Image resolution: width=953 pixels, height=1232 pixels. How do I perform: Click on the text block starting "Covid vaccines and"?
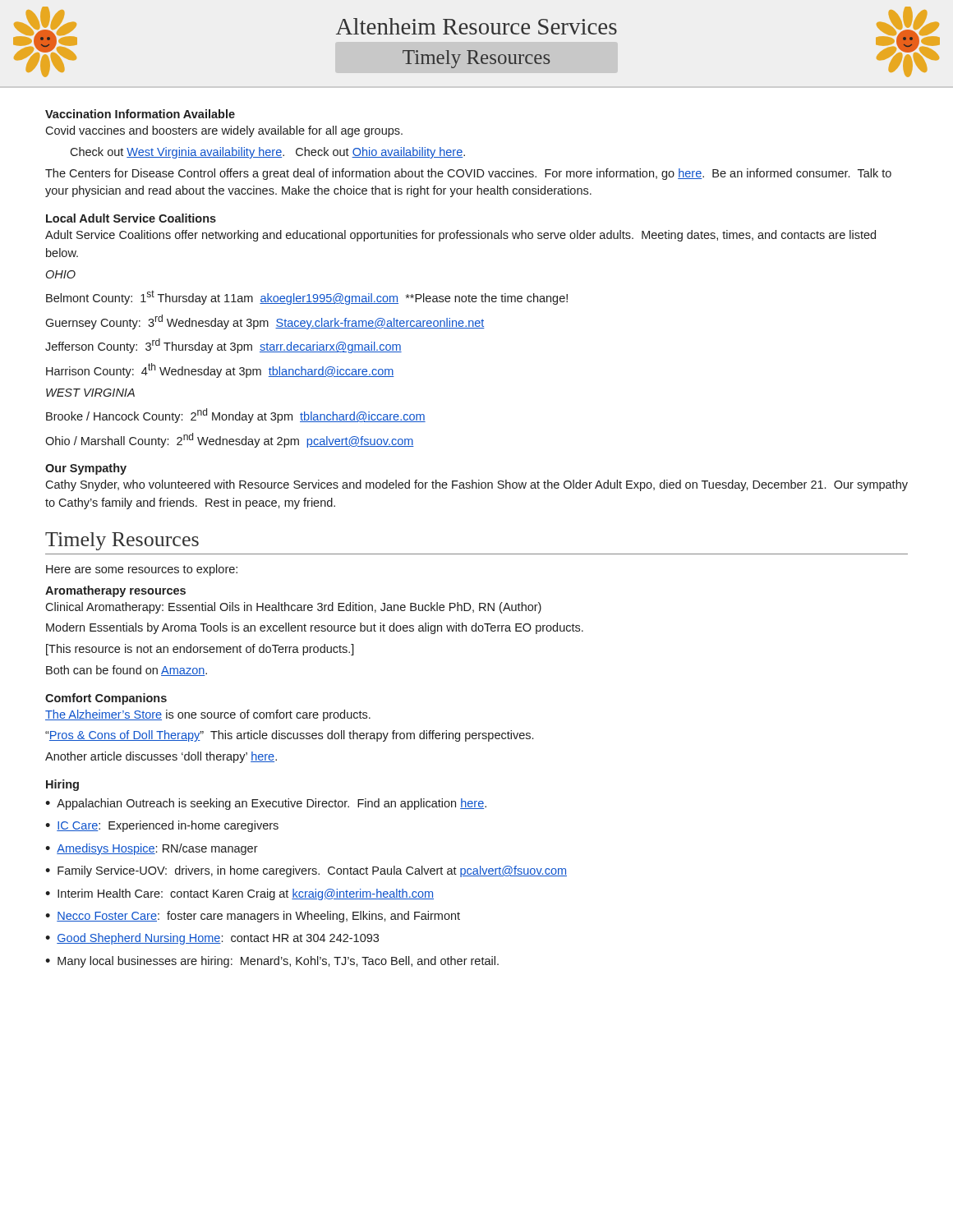pyautogui.click(x=476, y=161)
